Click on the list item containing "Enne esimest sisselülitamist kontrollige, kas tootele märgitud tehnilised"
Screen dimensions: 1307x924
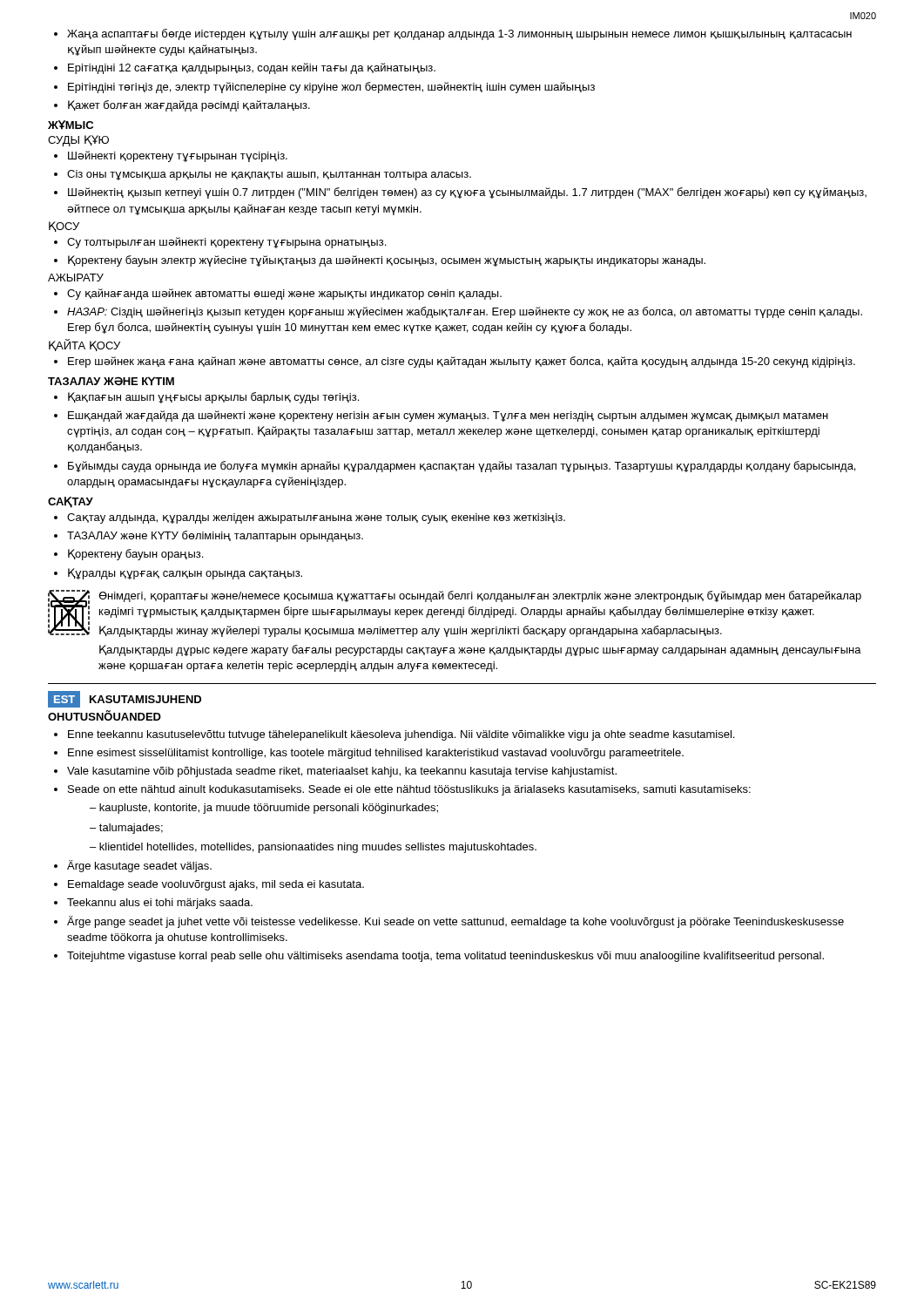(462, 753)
